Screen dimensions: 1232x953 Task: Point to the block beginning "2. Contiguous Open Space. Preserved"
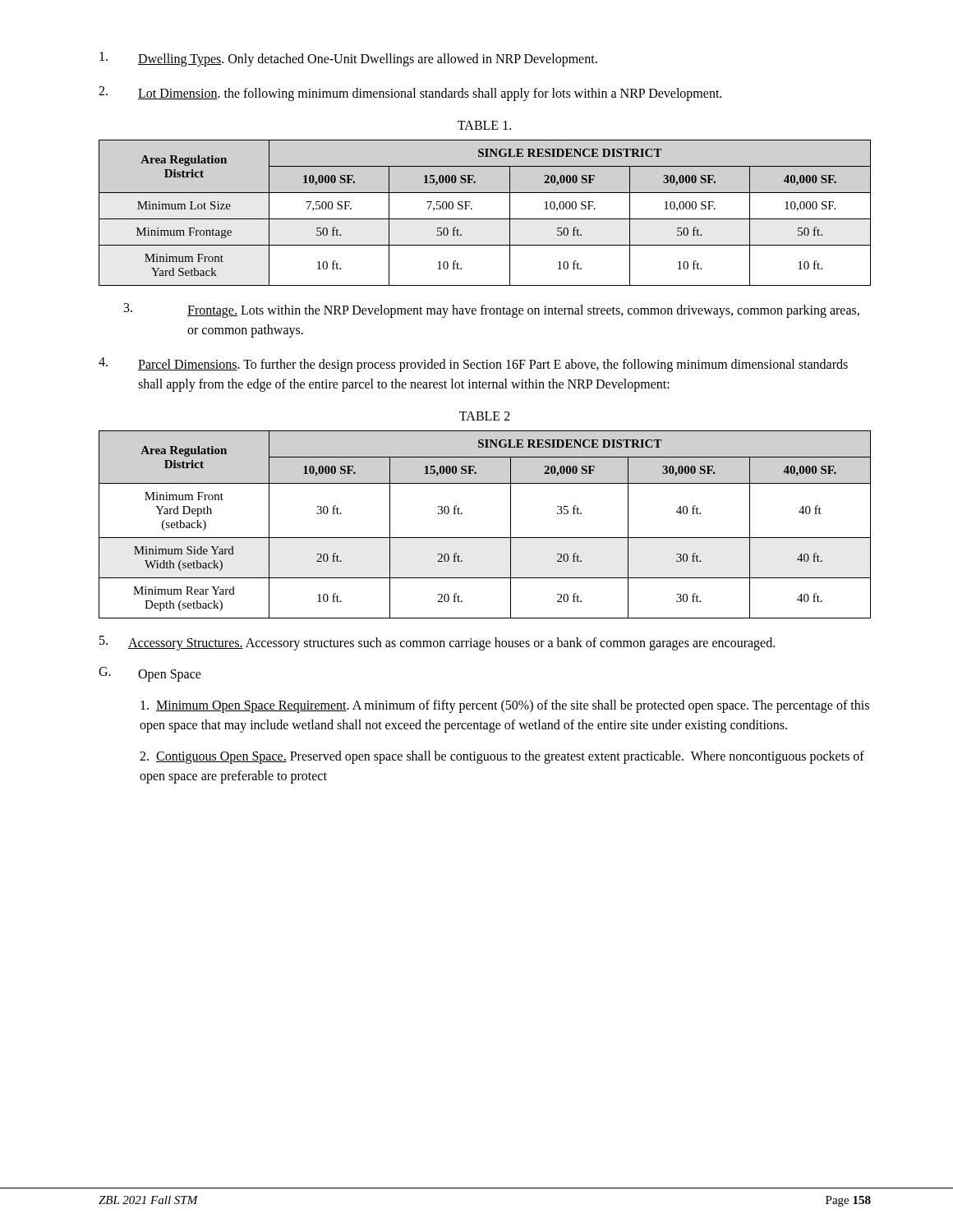click(x=502, y=766)
